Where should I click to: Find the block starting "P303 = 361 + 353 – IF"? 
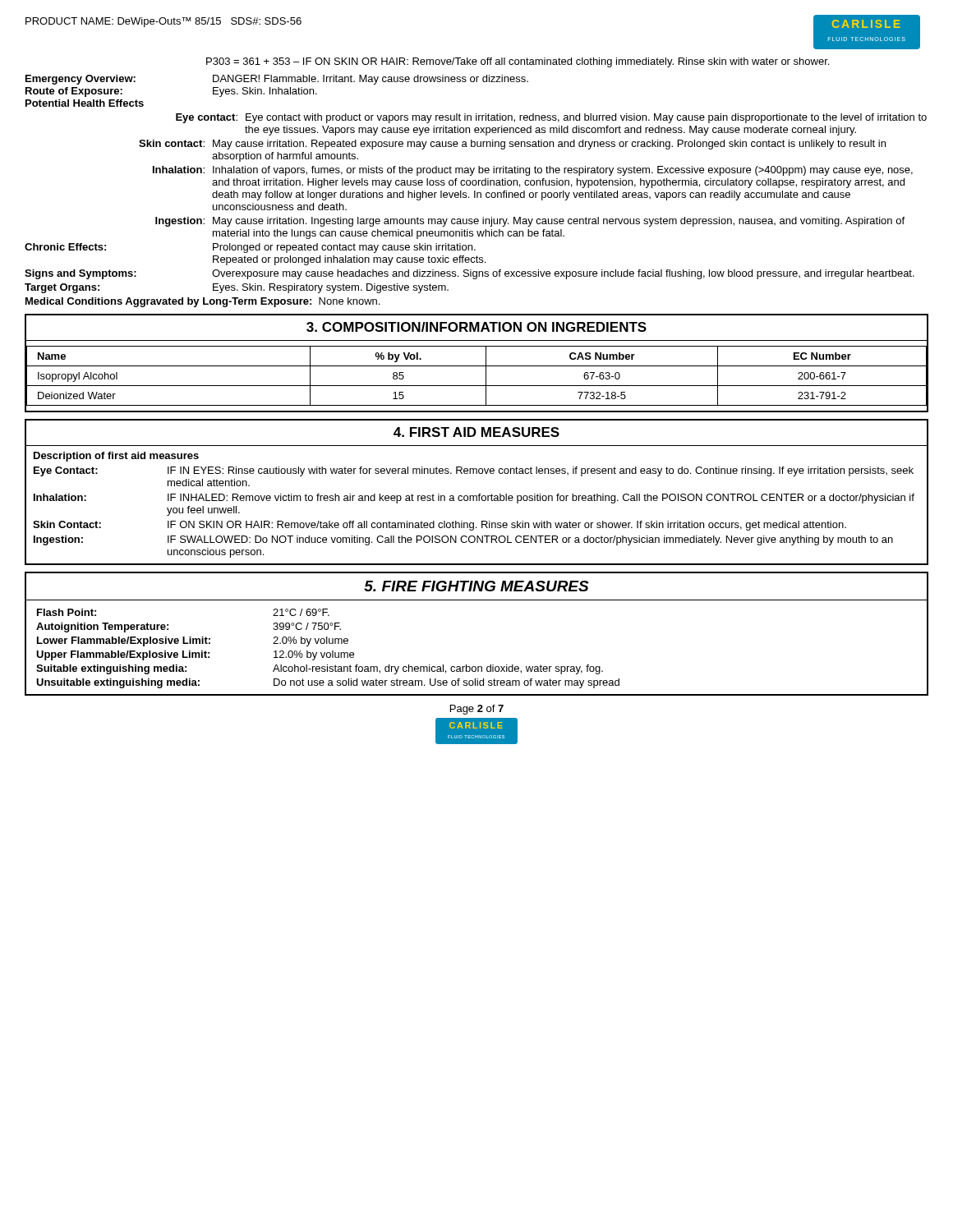coord(518,61)
